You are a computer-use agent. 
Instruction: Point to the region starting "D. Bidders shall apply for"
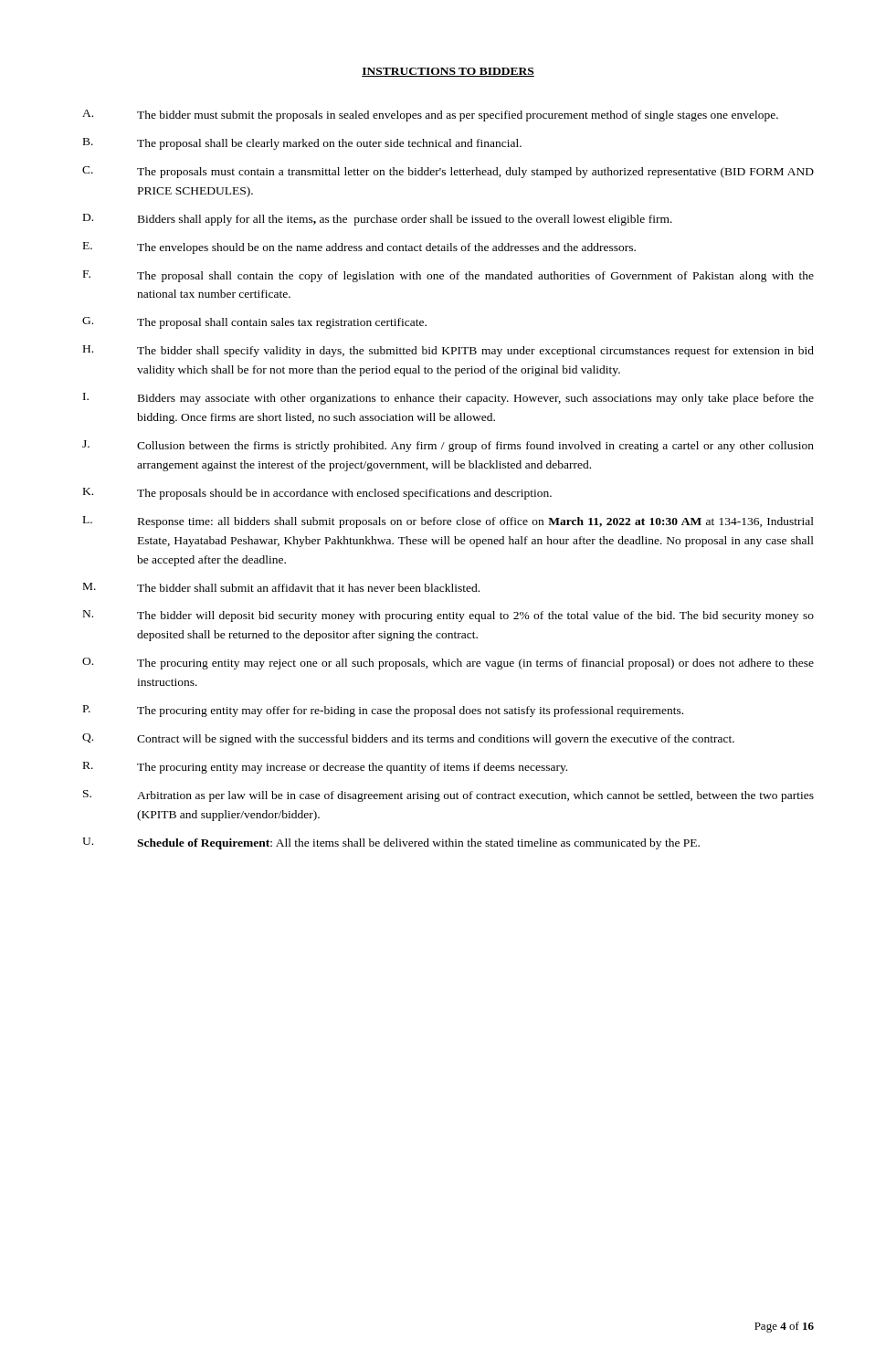click(x=448, y=219)
